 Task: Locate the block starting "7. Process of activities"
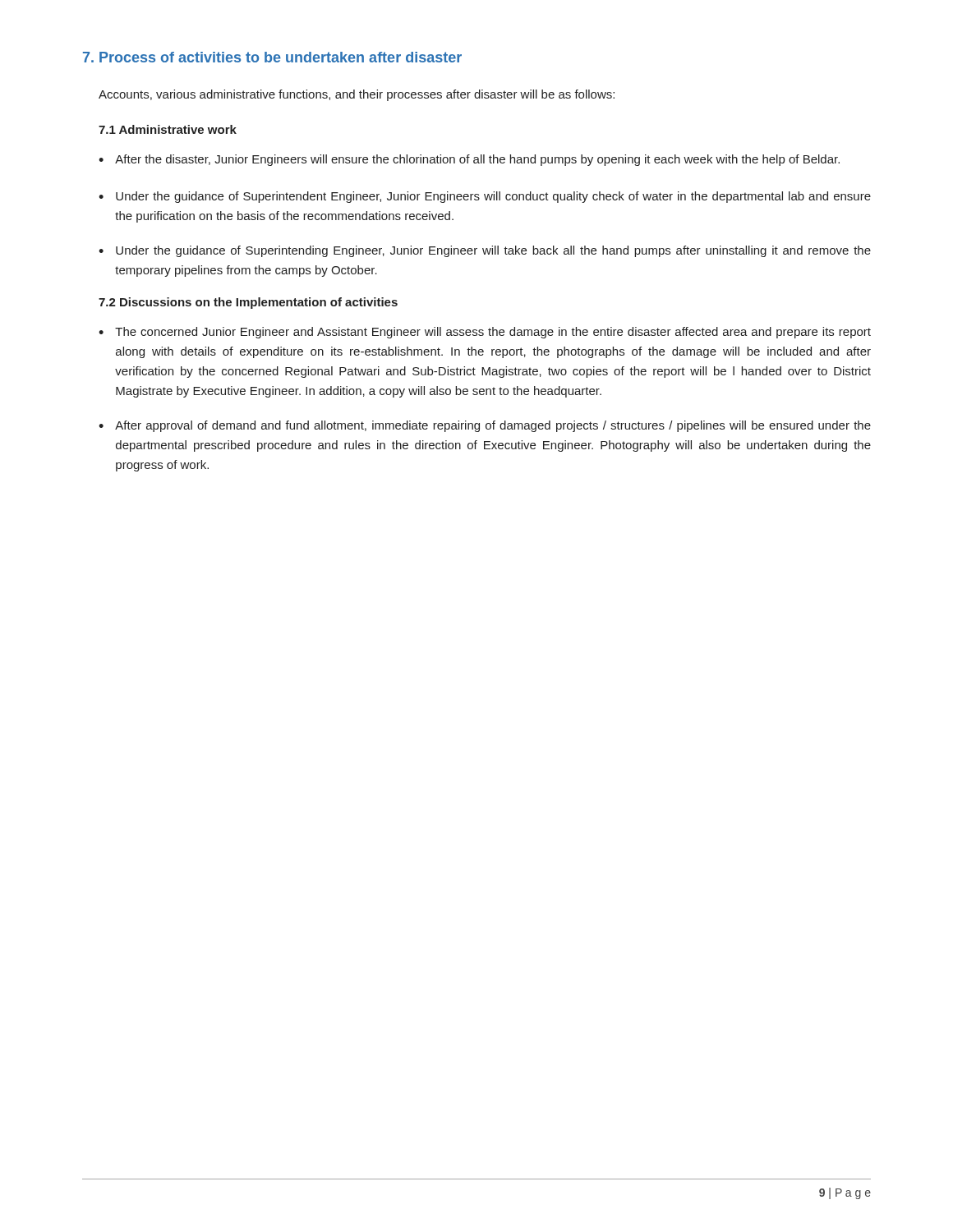coord(272,57)
